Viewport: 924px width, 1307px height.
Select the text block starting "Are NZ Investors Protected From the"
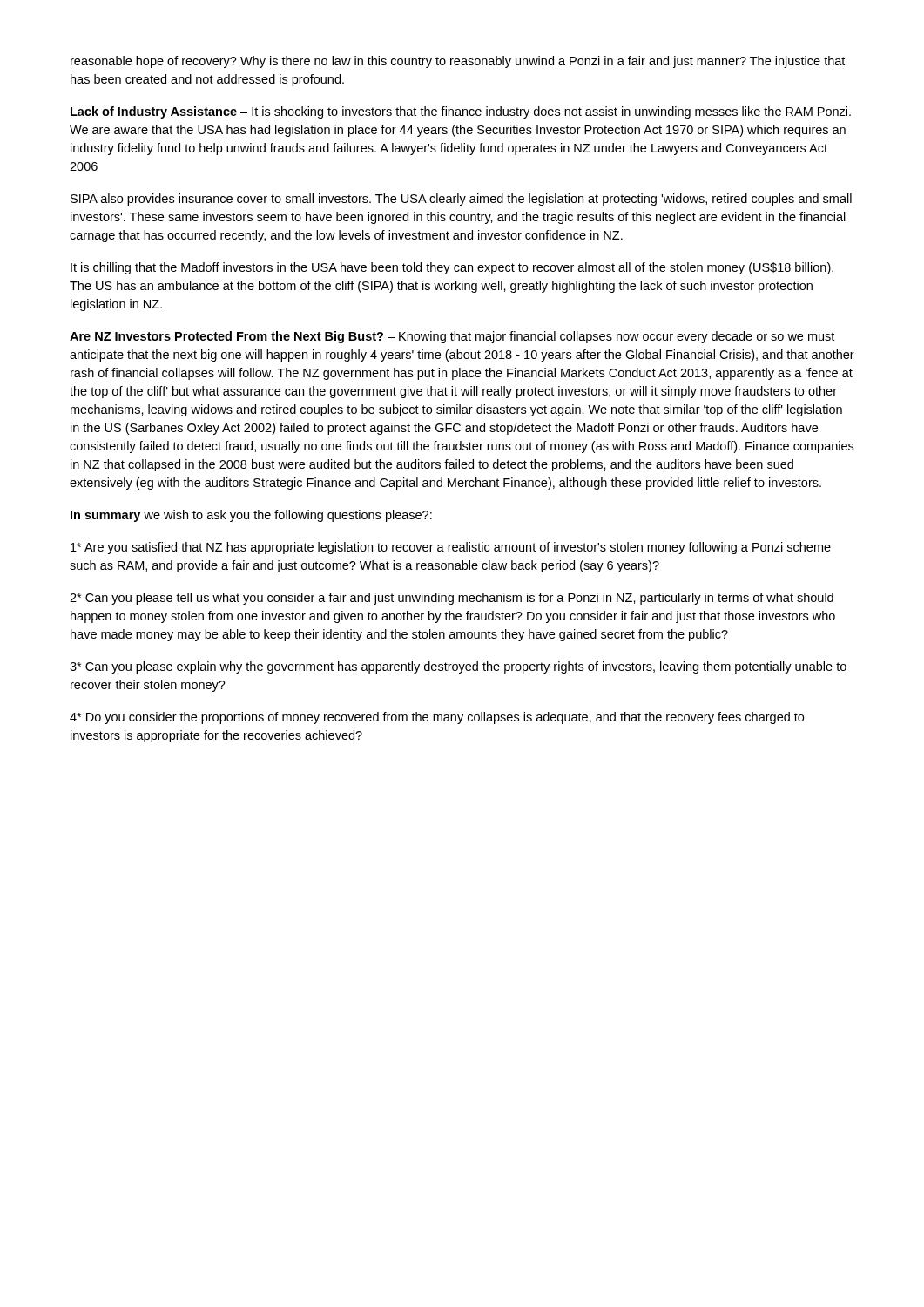(462, 410)
